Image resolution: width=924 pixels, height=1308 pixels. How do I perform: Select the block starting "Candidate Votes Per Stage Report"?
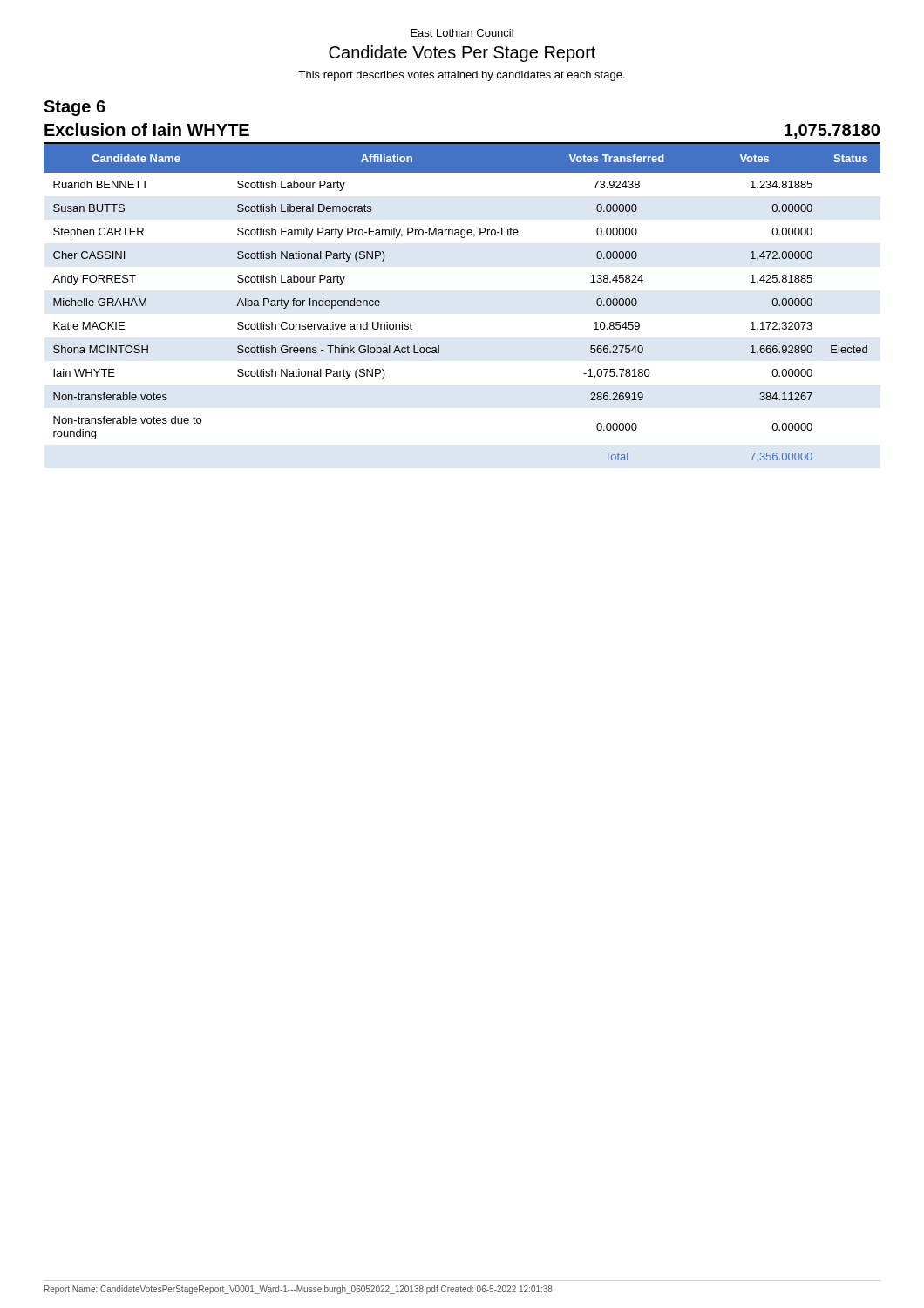(x=462, y=53)
